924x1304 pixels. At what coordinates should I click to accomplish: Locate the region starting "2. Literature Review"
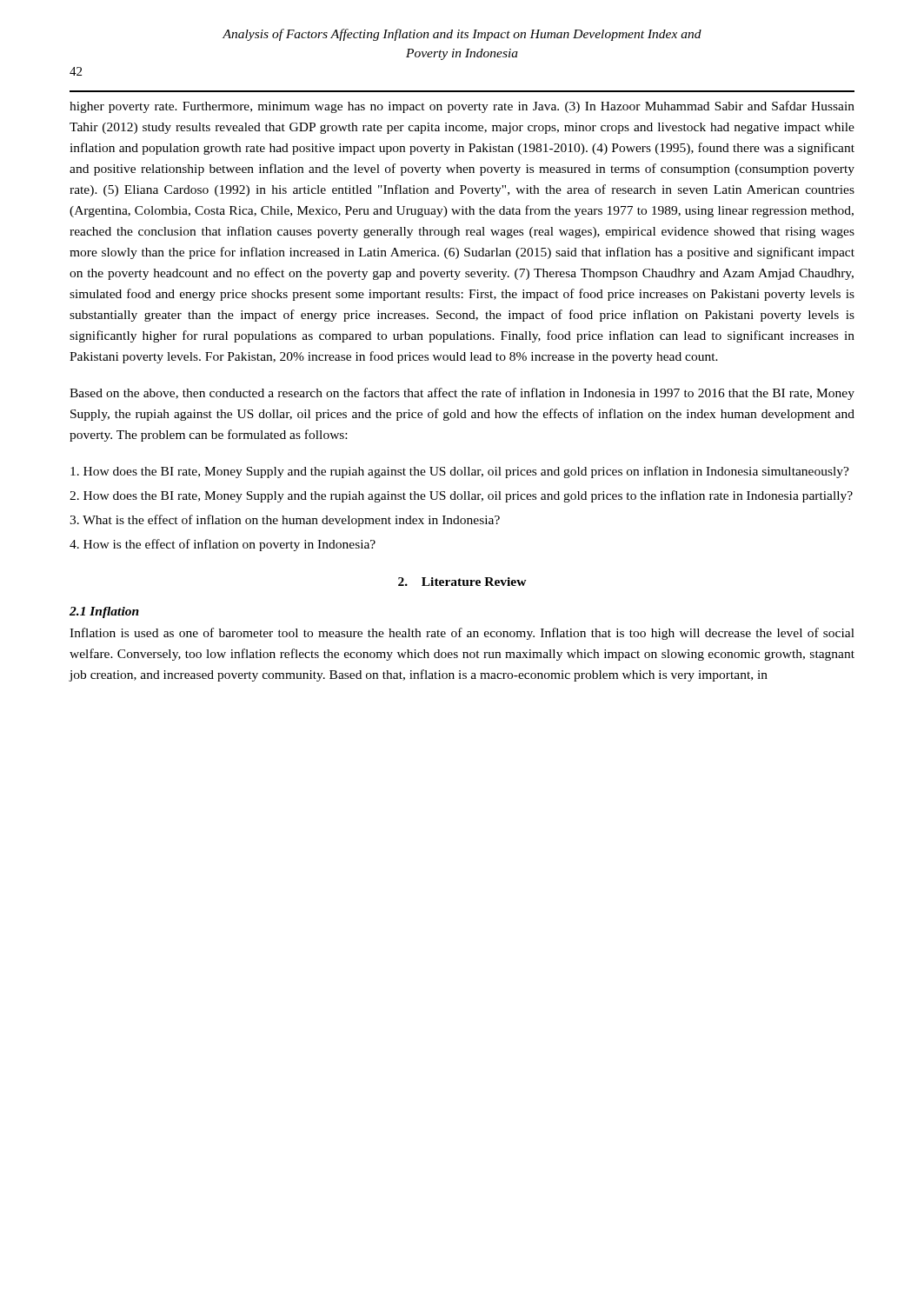pyautogui.click(x=462, y=581)
